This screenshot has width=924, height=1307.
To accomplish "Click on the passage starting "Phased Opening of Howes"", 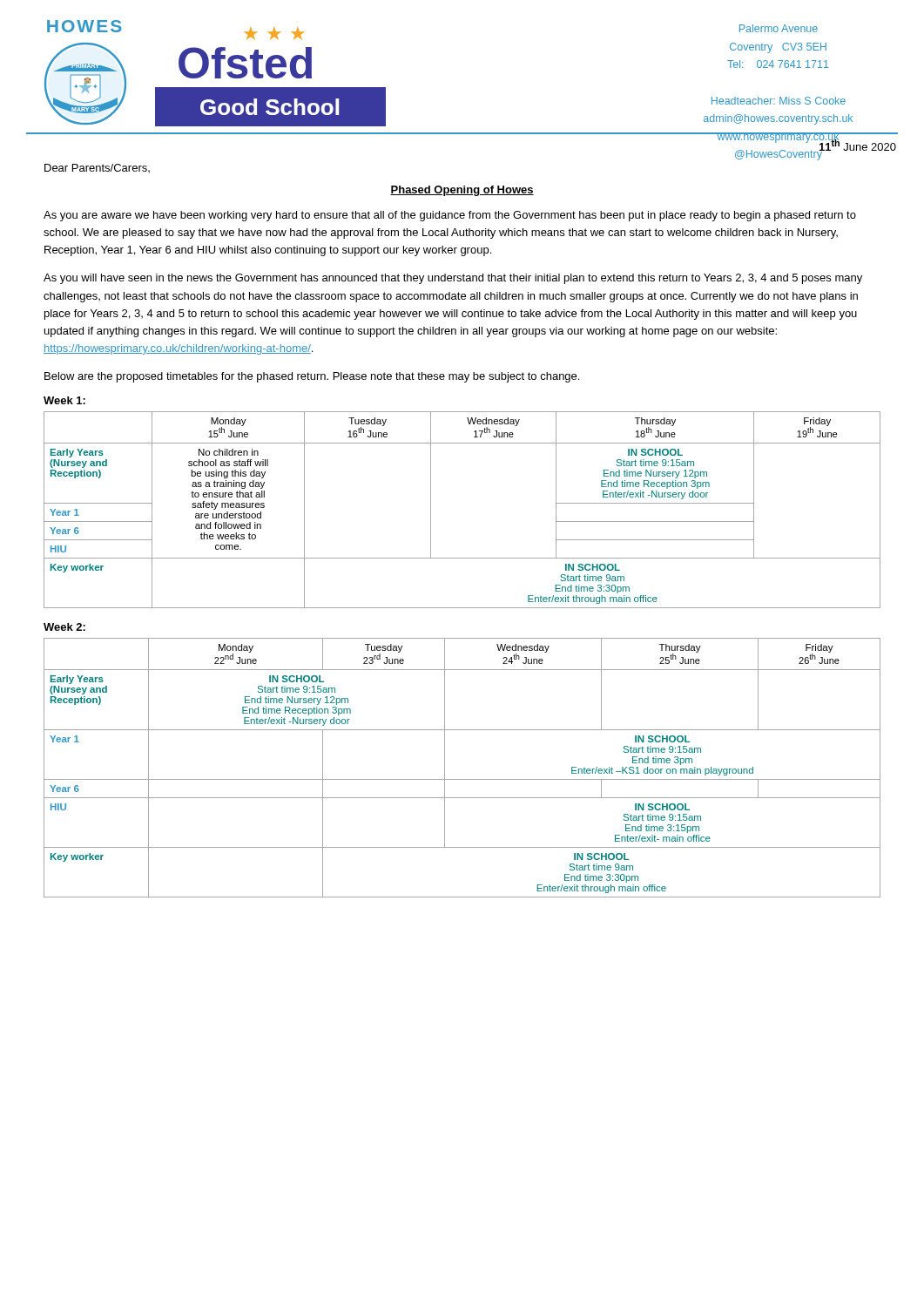I will point(462,190).
